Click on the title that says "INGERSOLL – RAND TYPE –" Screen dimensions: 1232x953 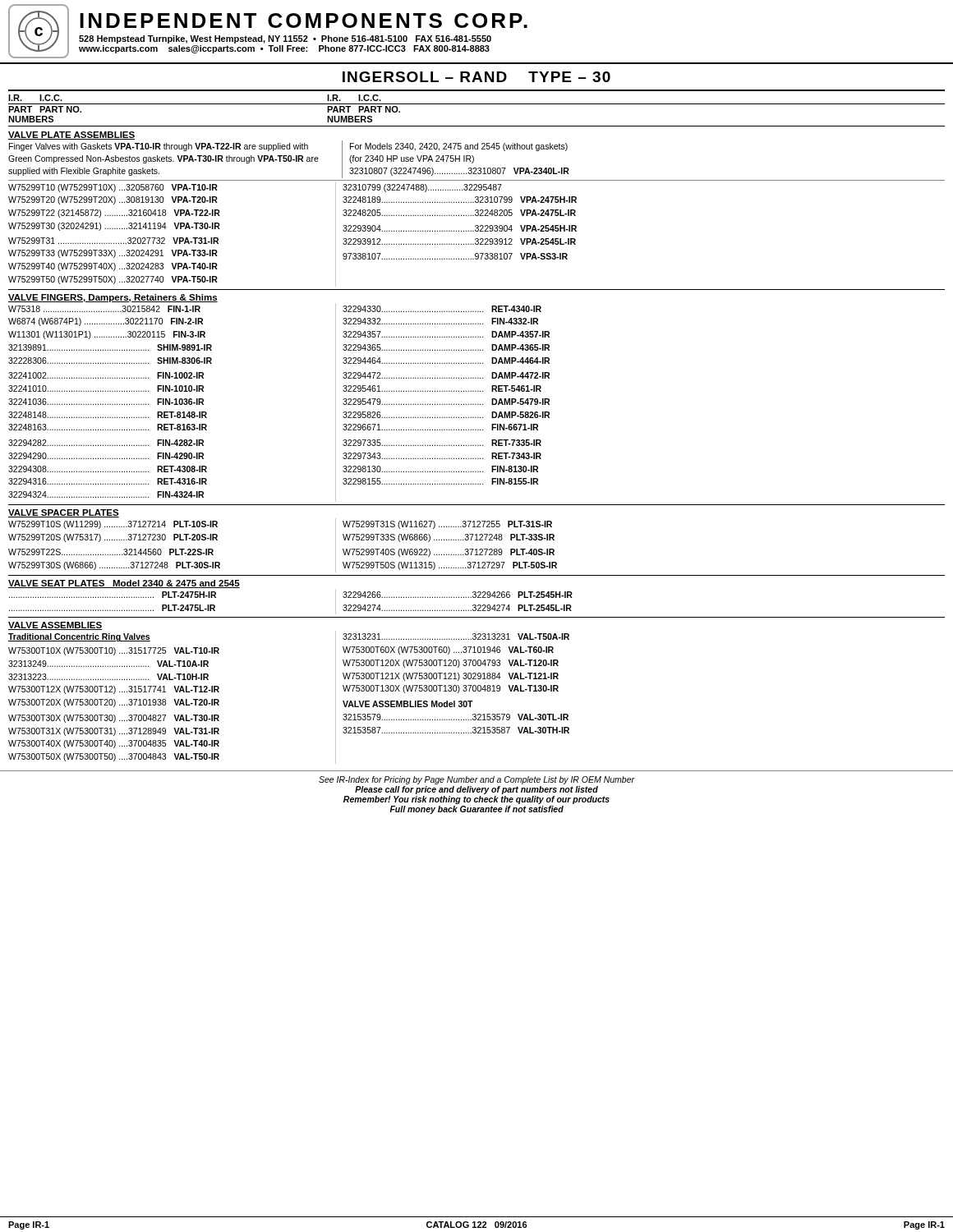click(476, 77)
